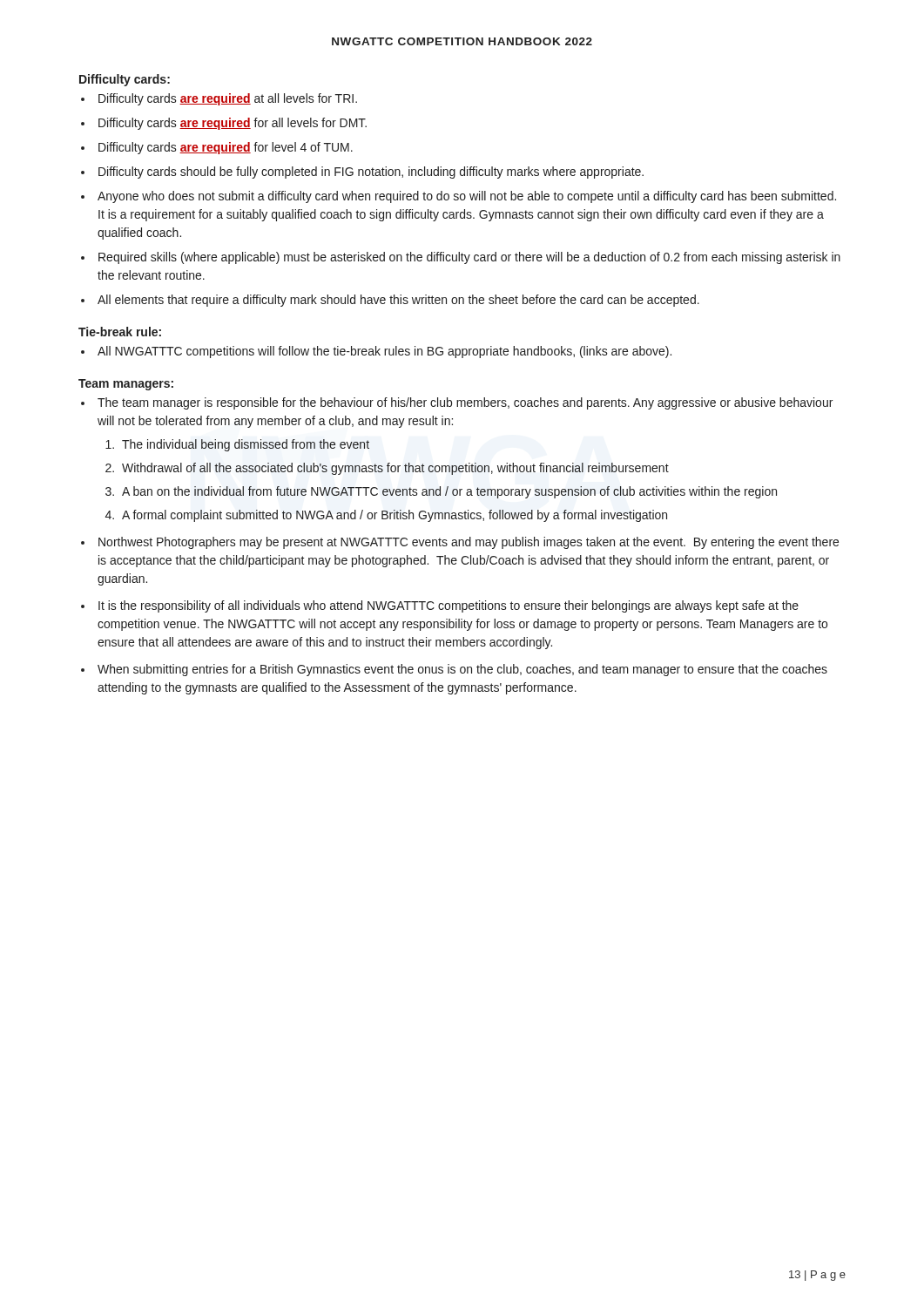The width and height of the screenshot is (924, 1307).
Task: Locate the block of text that opens with "Difficulty cards are required for all levels for"
Action: pos(233,123)
